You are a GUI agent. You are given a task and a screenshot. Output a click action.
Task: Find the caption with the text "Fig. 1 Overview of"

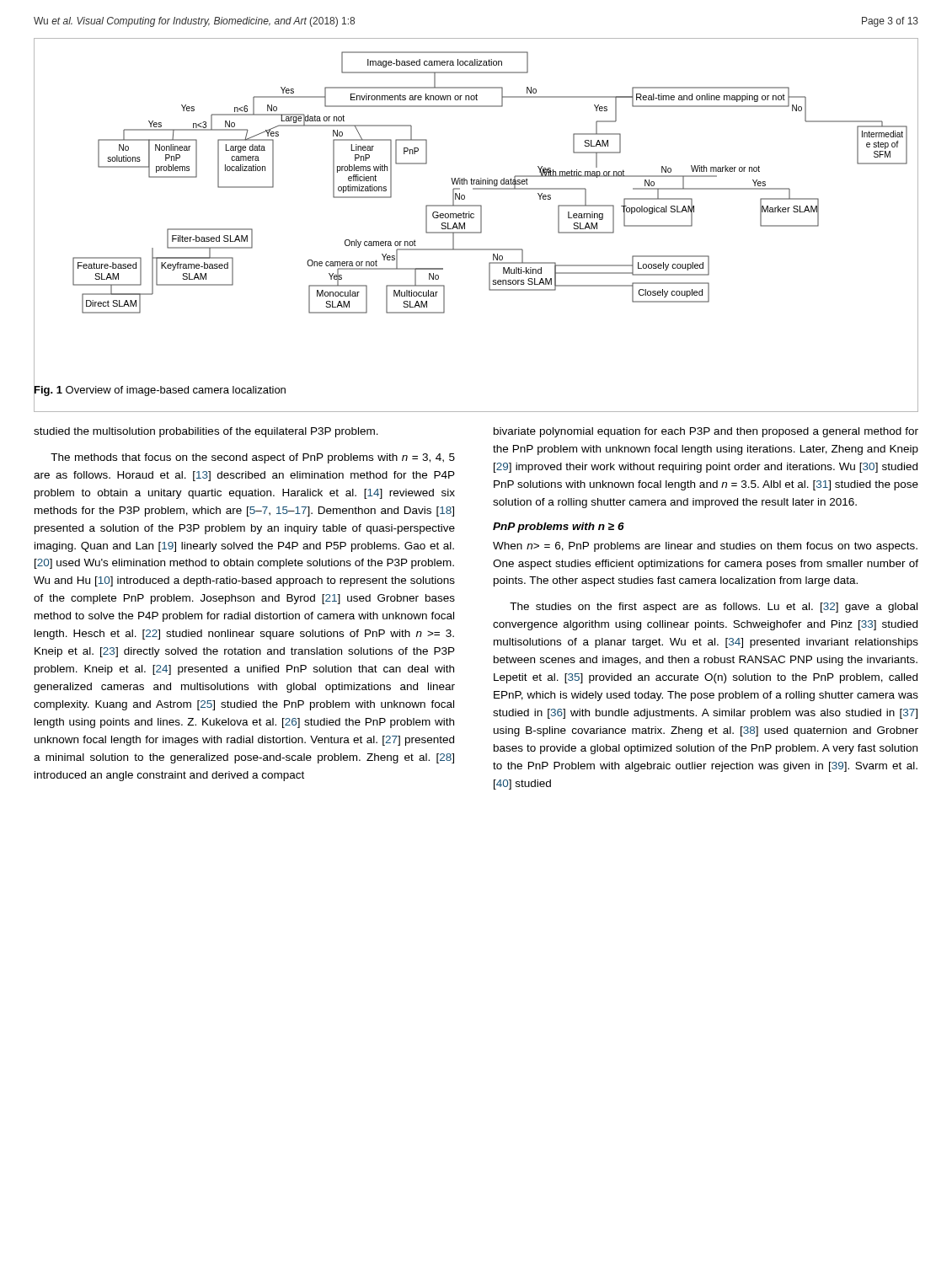point(160,390)
